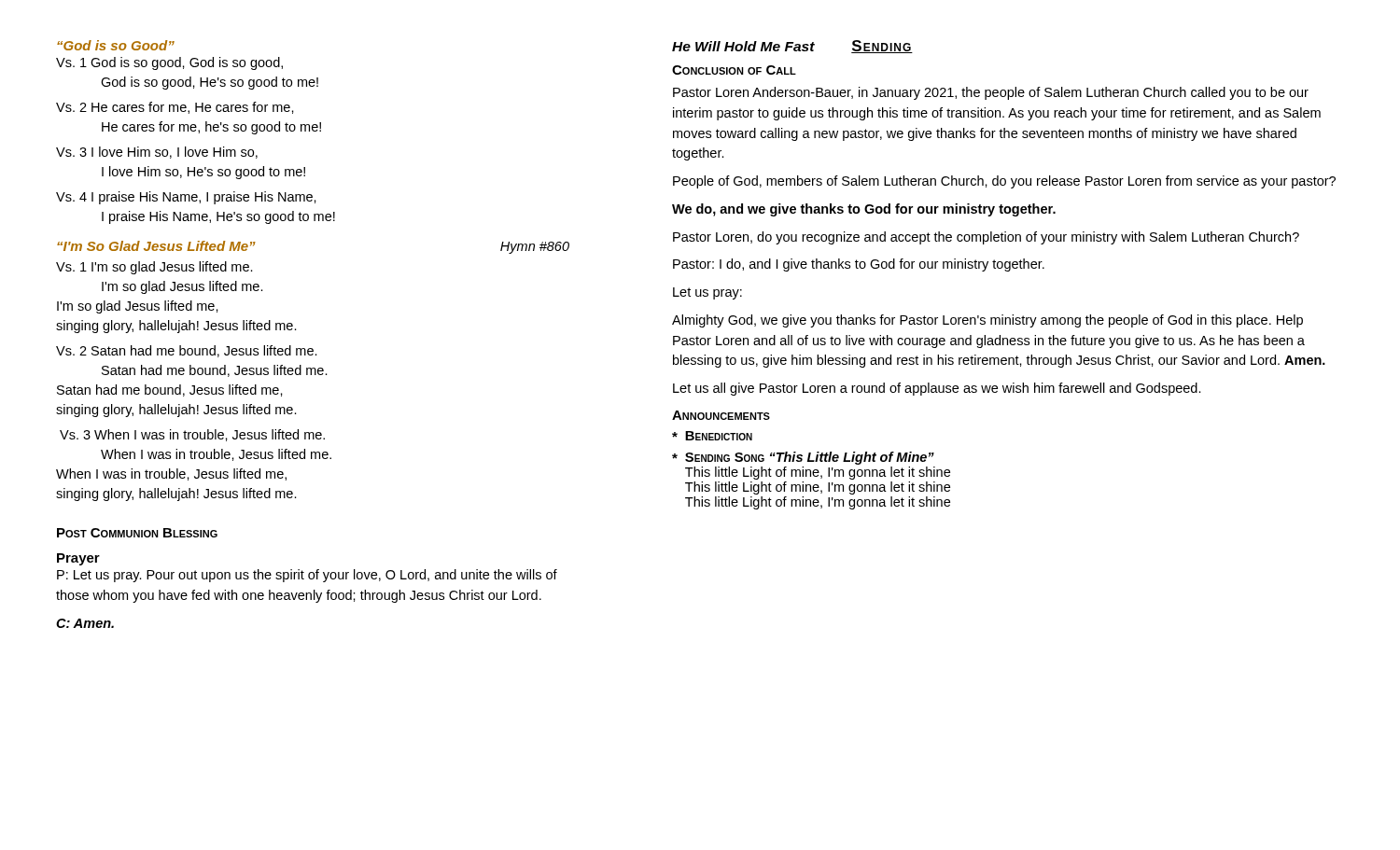Image resolution: width=1400 pixels, height=850 pixels.
Task: Find the block on this page that starts "Vs. 1 I'm so"
Action: point(177,296)
